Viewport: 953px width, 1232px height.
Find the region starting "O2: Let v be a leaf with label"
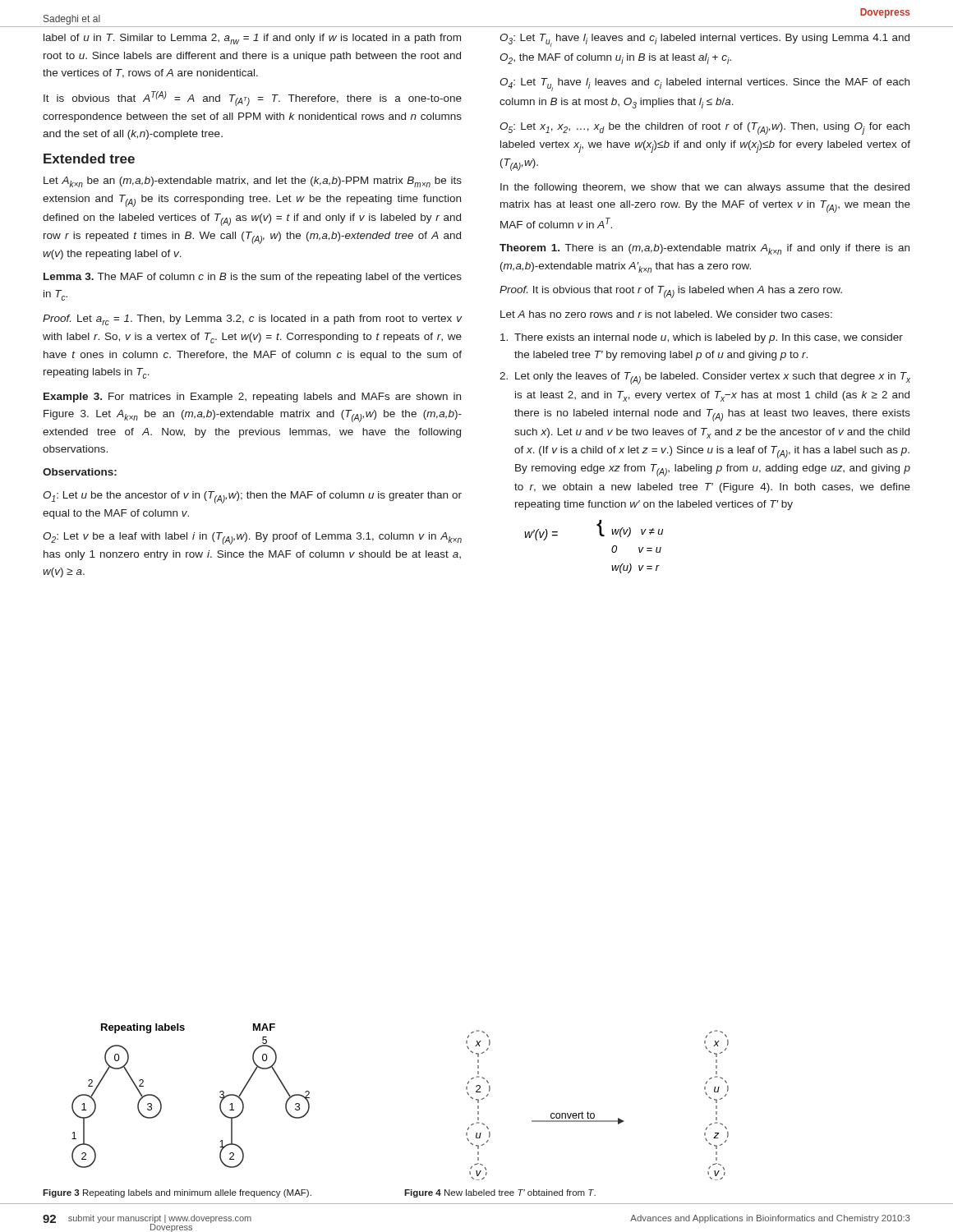(x=252, y=555)
